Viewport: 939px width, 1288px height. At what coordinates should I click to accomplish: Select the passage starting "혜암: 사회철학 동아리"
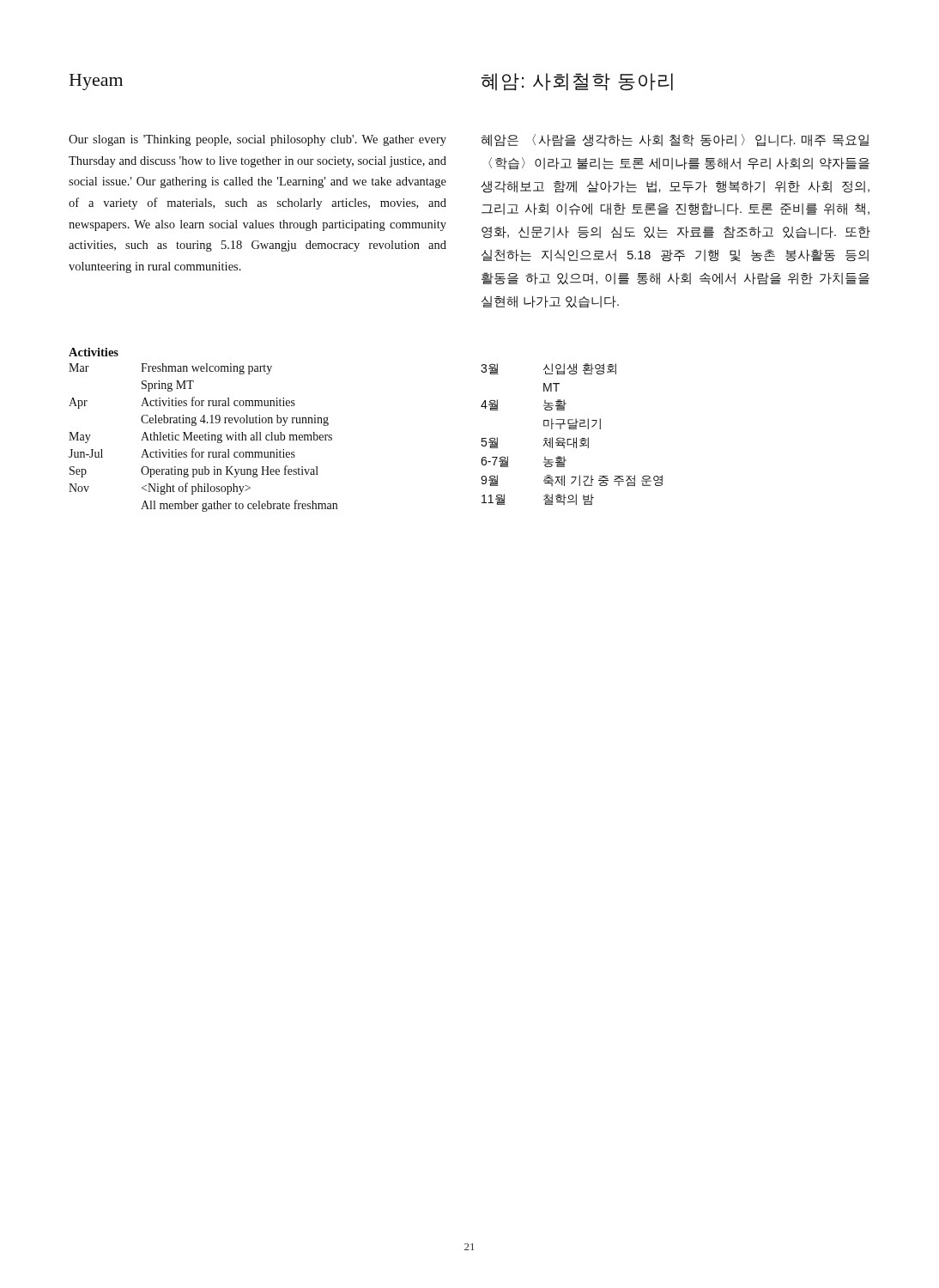point(579,81)
